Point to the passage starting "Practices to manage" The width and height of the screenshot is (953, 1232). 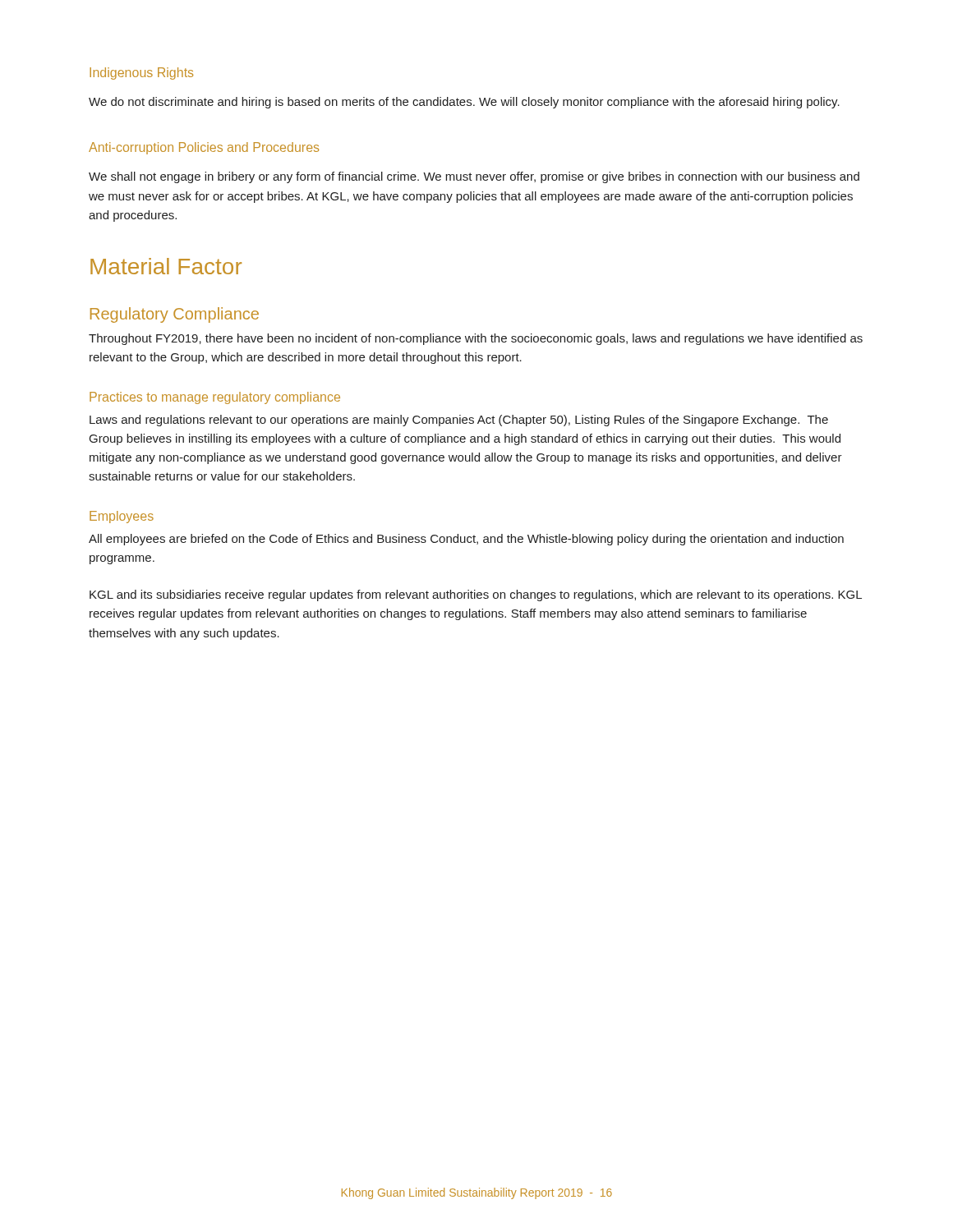tap(215, 397)
